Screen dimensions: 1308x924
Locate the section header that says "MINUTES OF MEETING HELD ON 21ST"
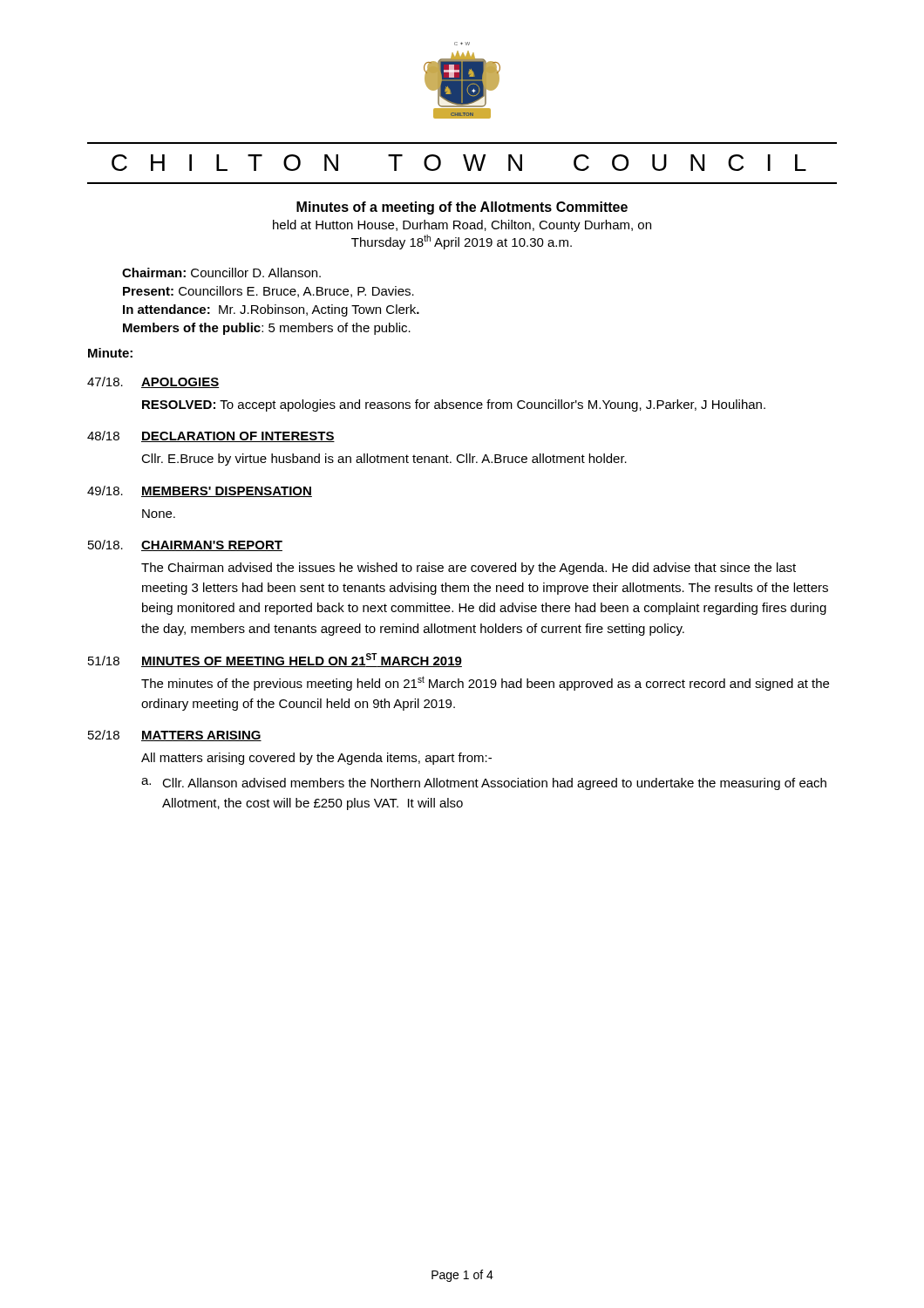pyautogui.click(x=302, y=660)
